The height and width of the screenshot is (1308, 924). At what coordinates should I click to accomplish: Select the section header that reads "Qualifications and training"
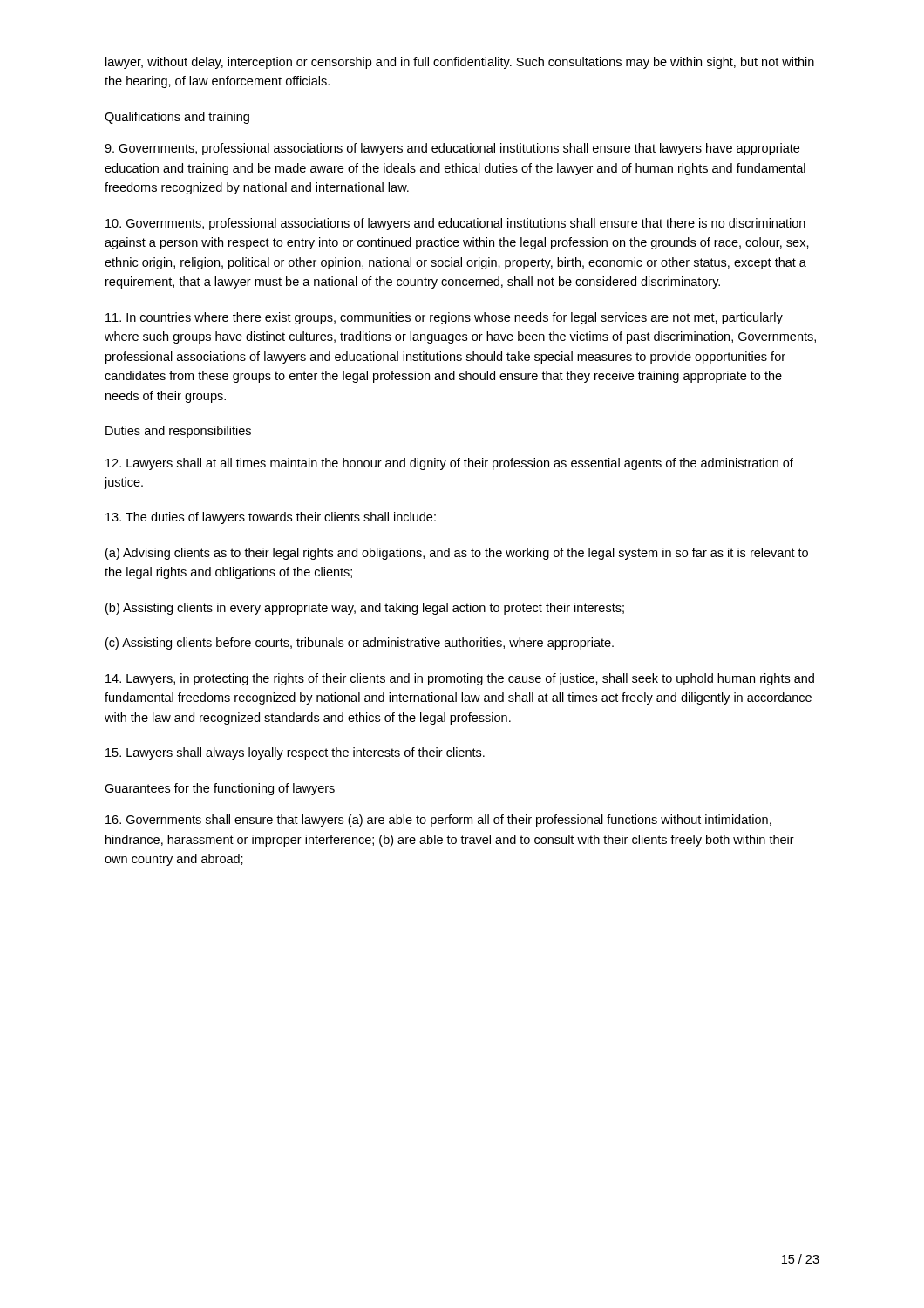(177, 117)
